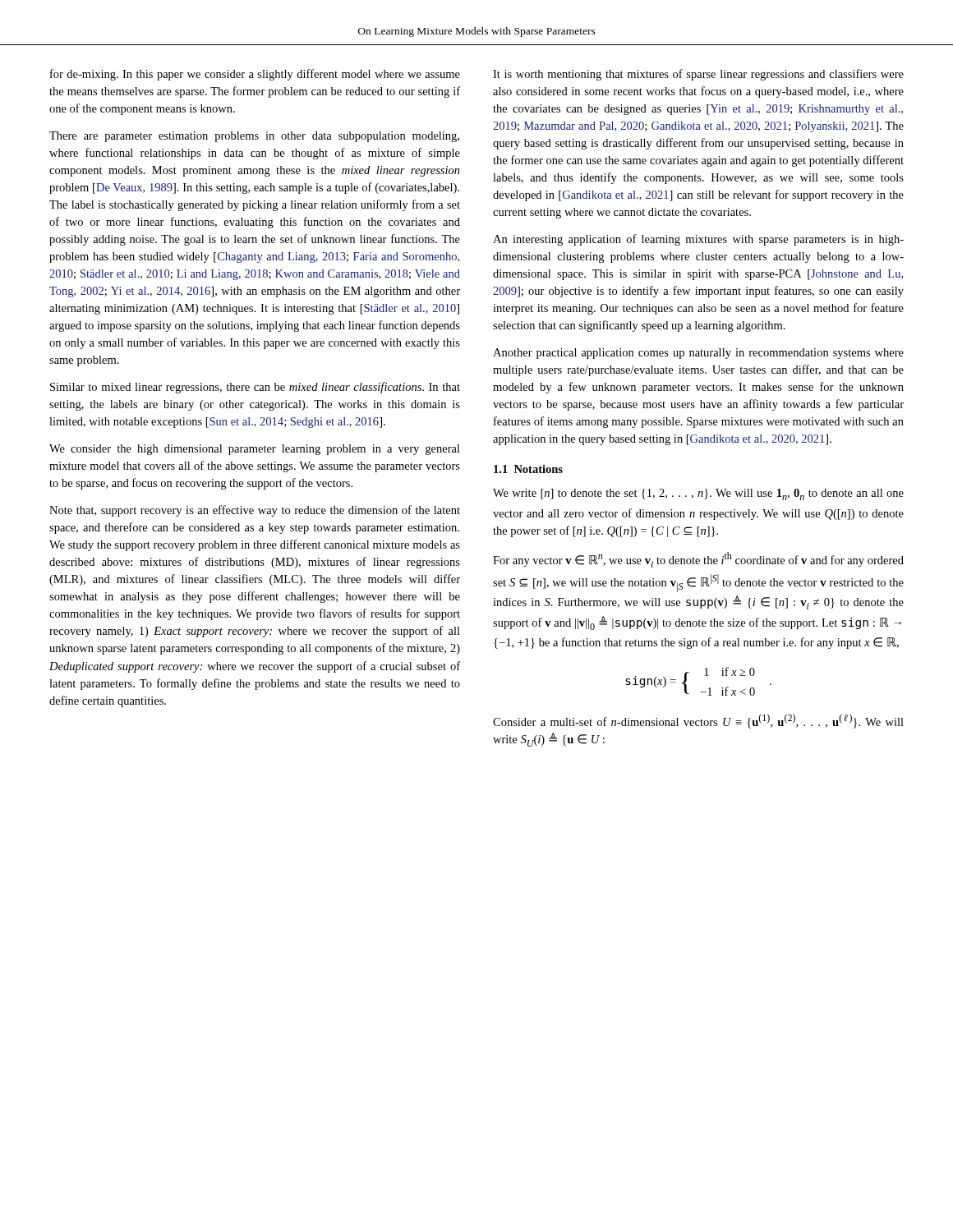Select the region starting "For any vector v ∈"
Screen dimensions: 1232x953
click(x=698, y=599)
